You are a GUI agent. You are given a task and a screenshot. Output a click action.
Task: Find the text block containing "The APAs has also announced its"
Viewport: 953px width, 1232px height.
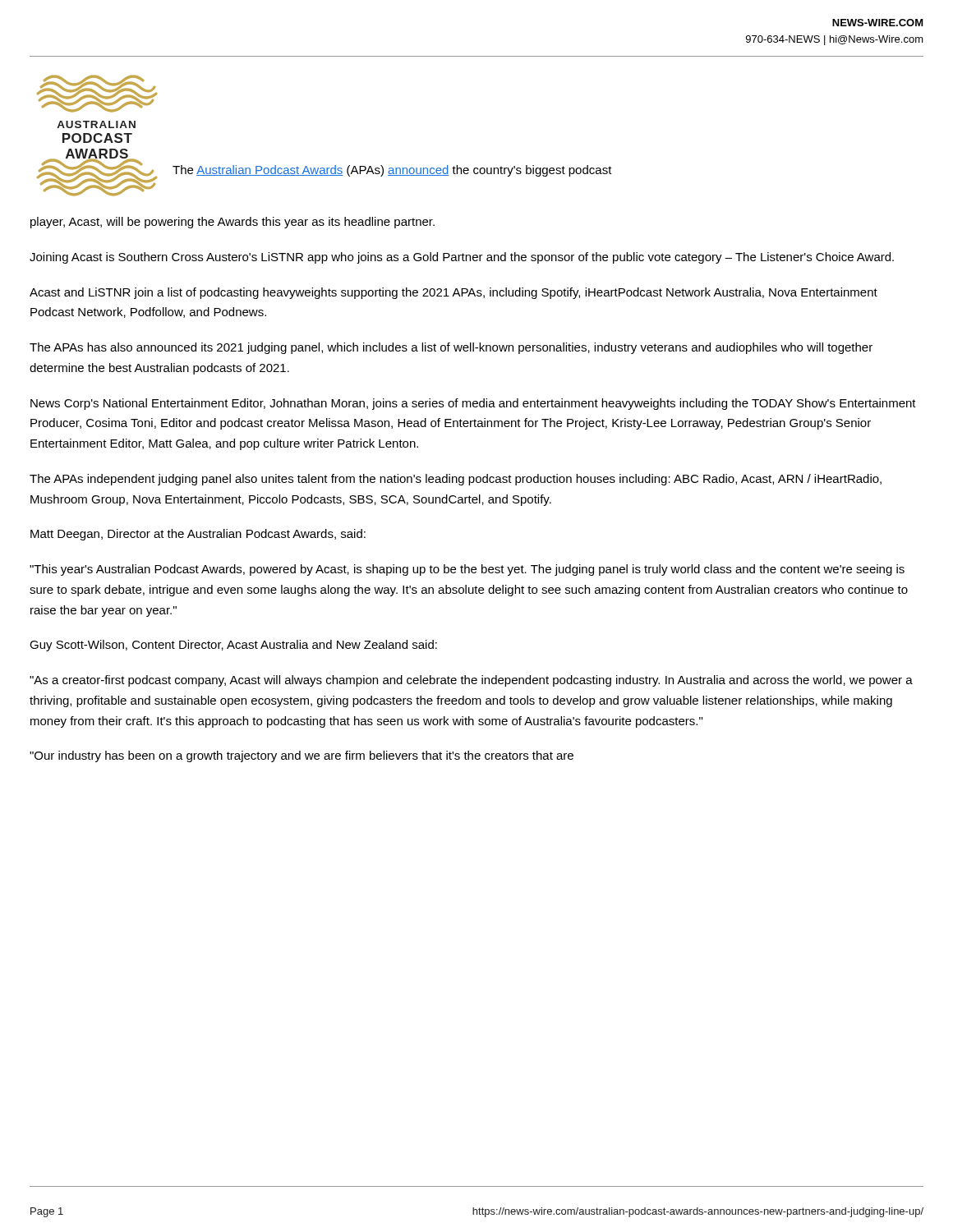coord(451,357)
